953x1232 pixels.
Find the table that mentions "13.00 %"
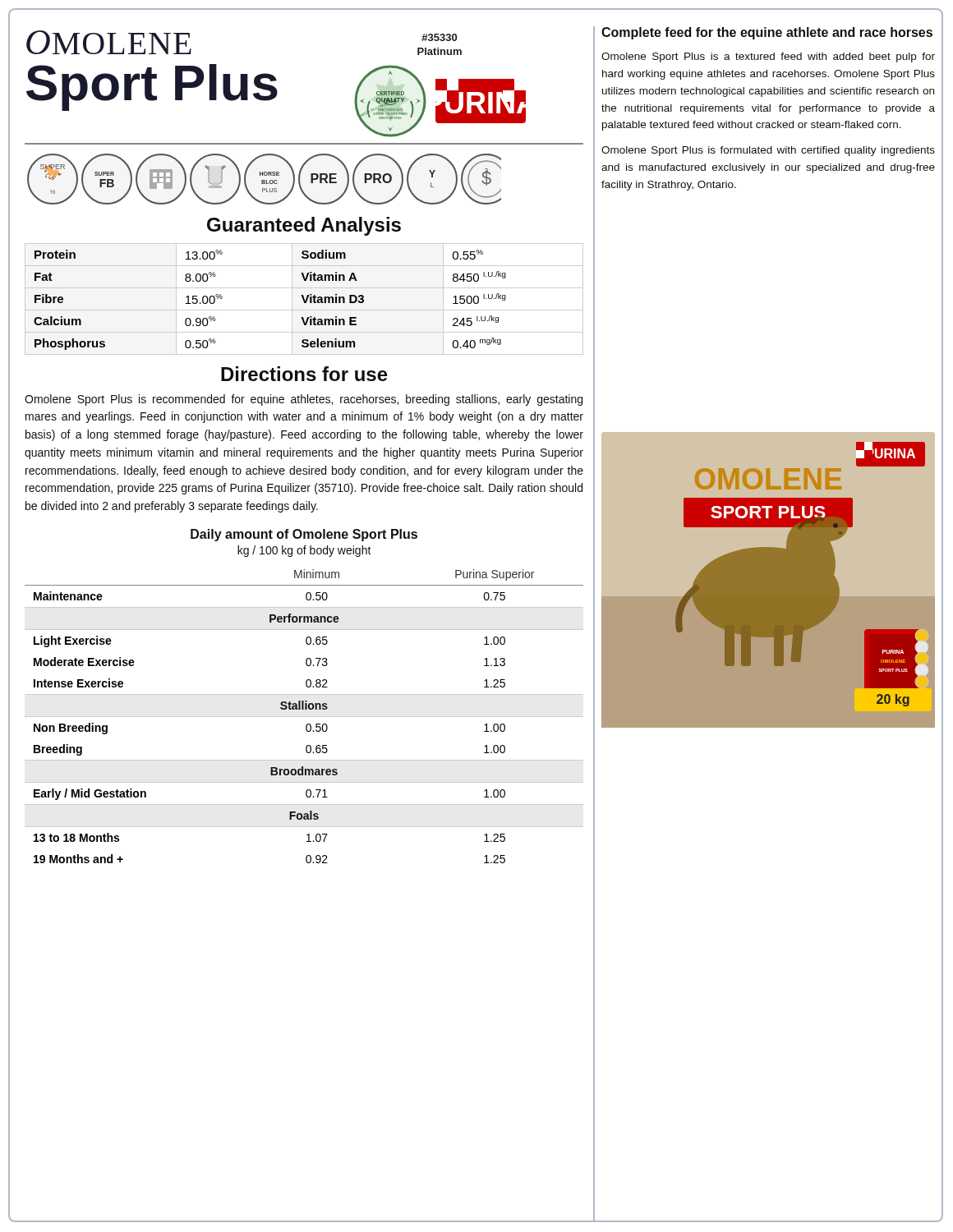[x=304, y=299]
